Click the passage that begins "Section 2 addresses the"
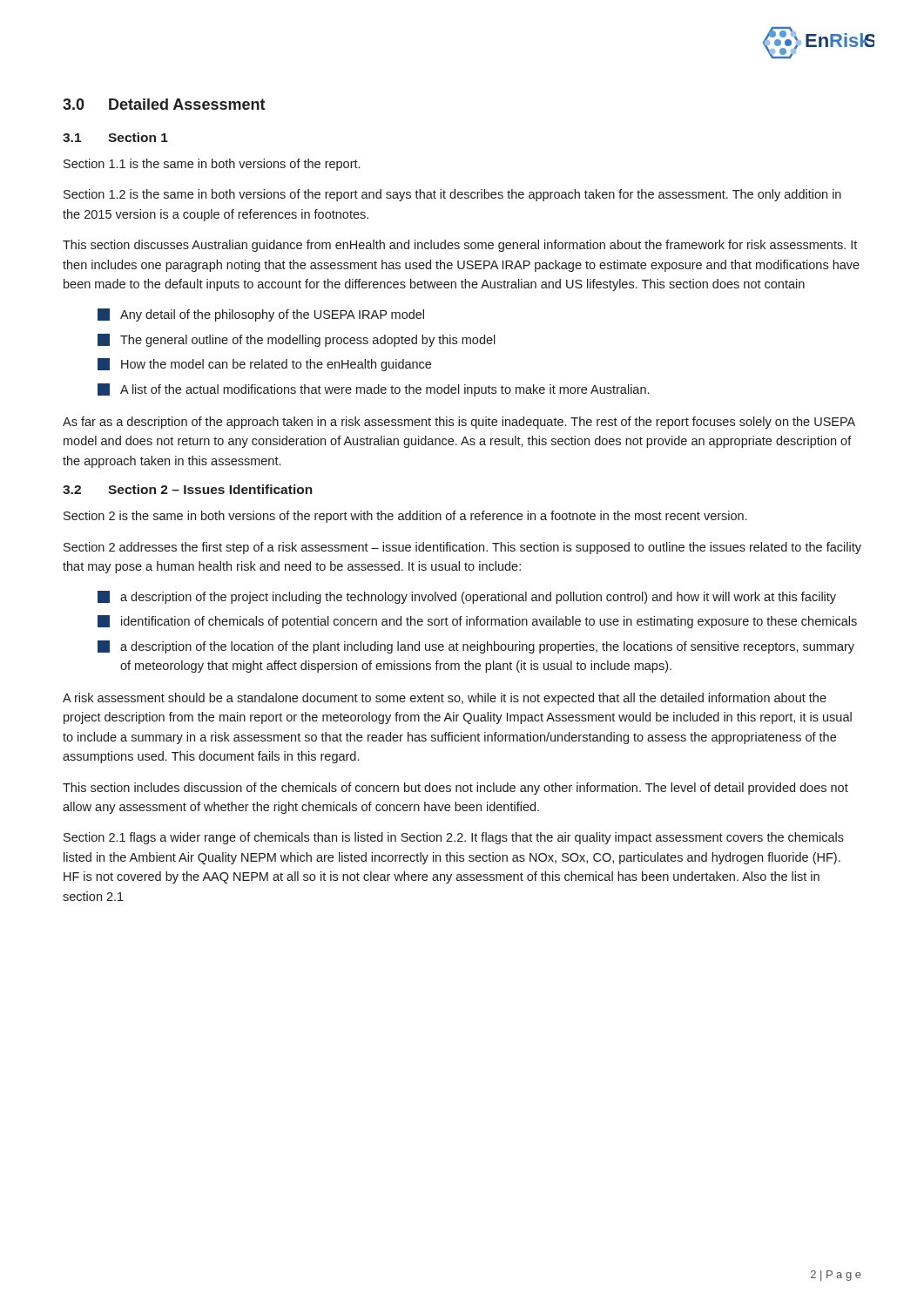 click(x=462, y=557)
